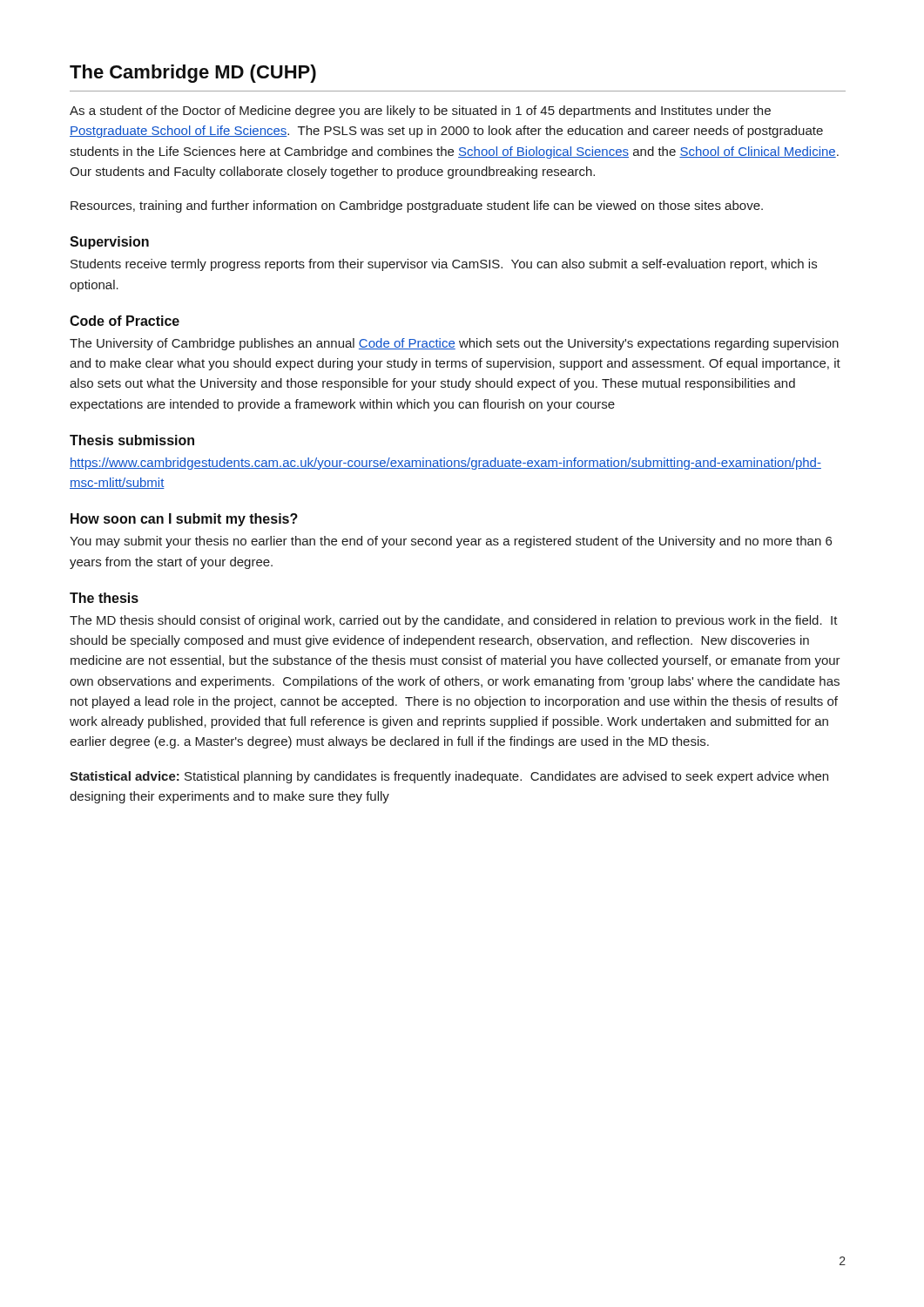
Task: Locate the section header containing "Thesis submission"
Action: click(132, 440)
